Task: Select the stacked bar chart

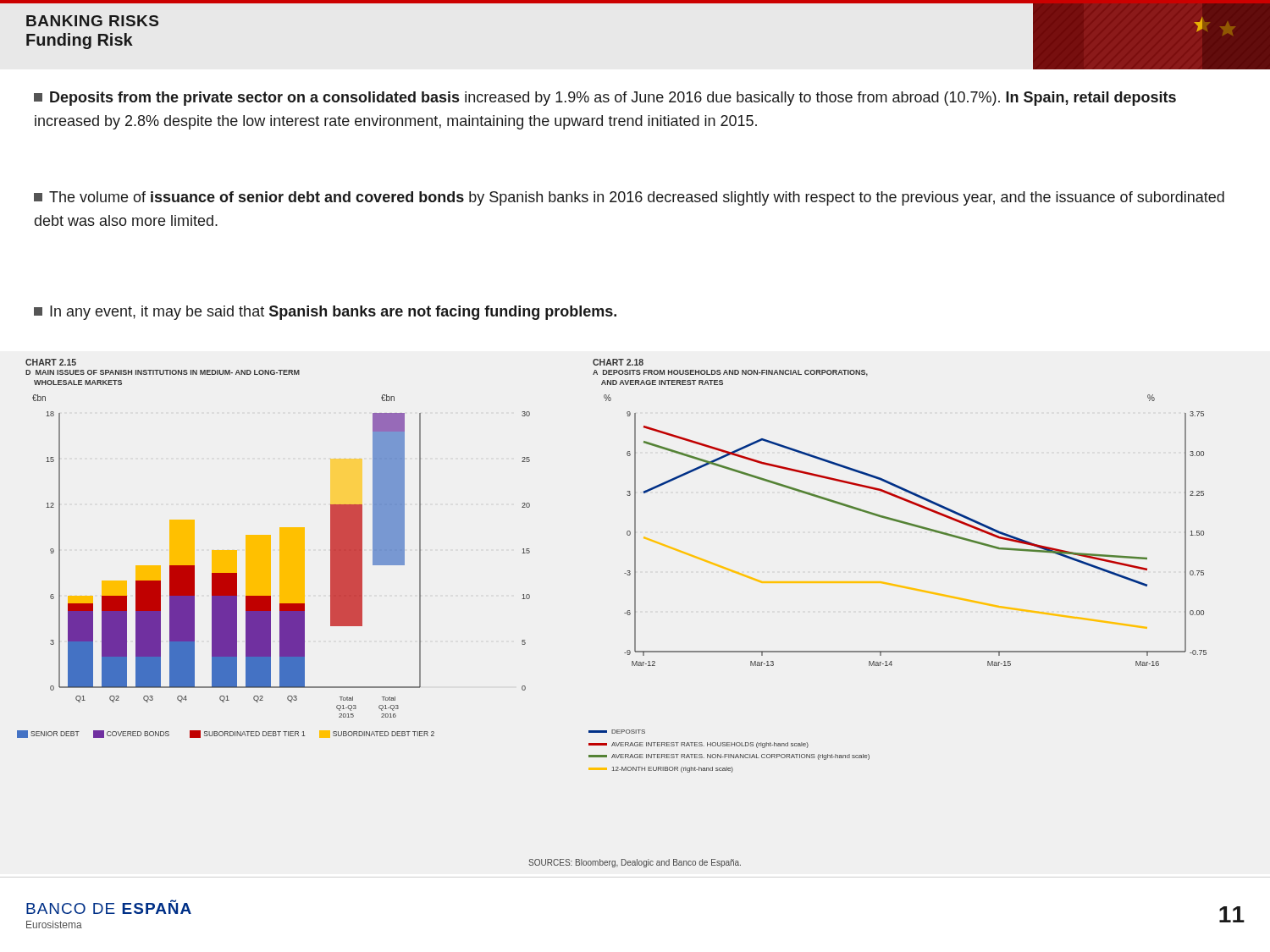Action: (288, 554)
